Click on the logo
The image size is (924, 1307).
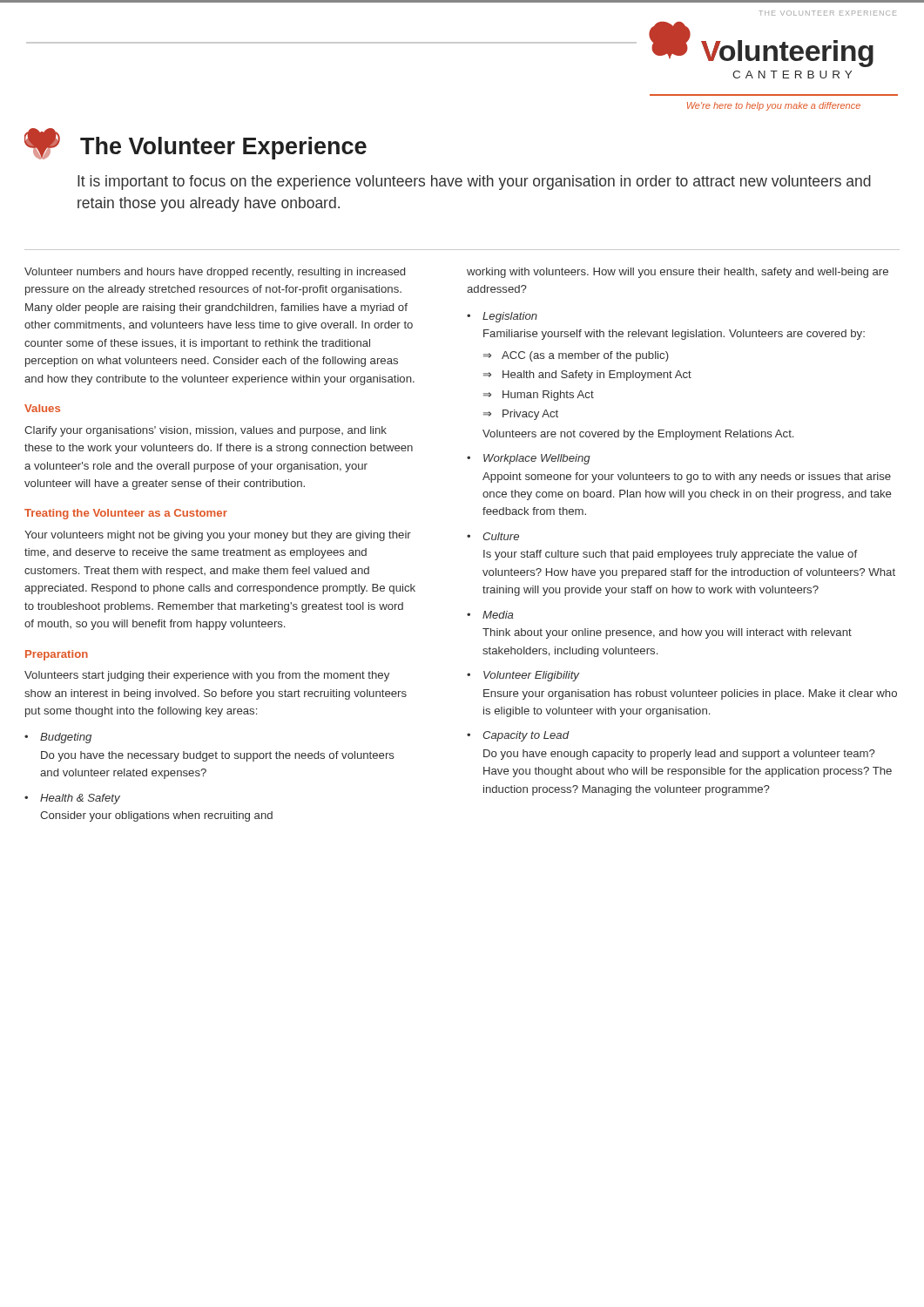(x=773, y=56)
